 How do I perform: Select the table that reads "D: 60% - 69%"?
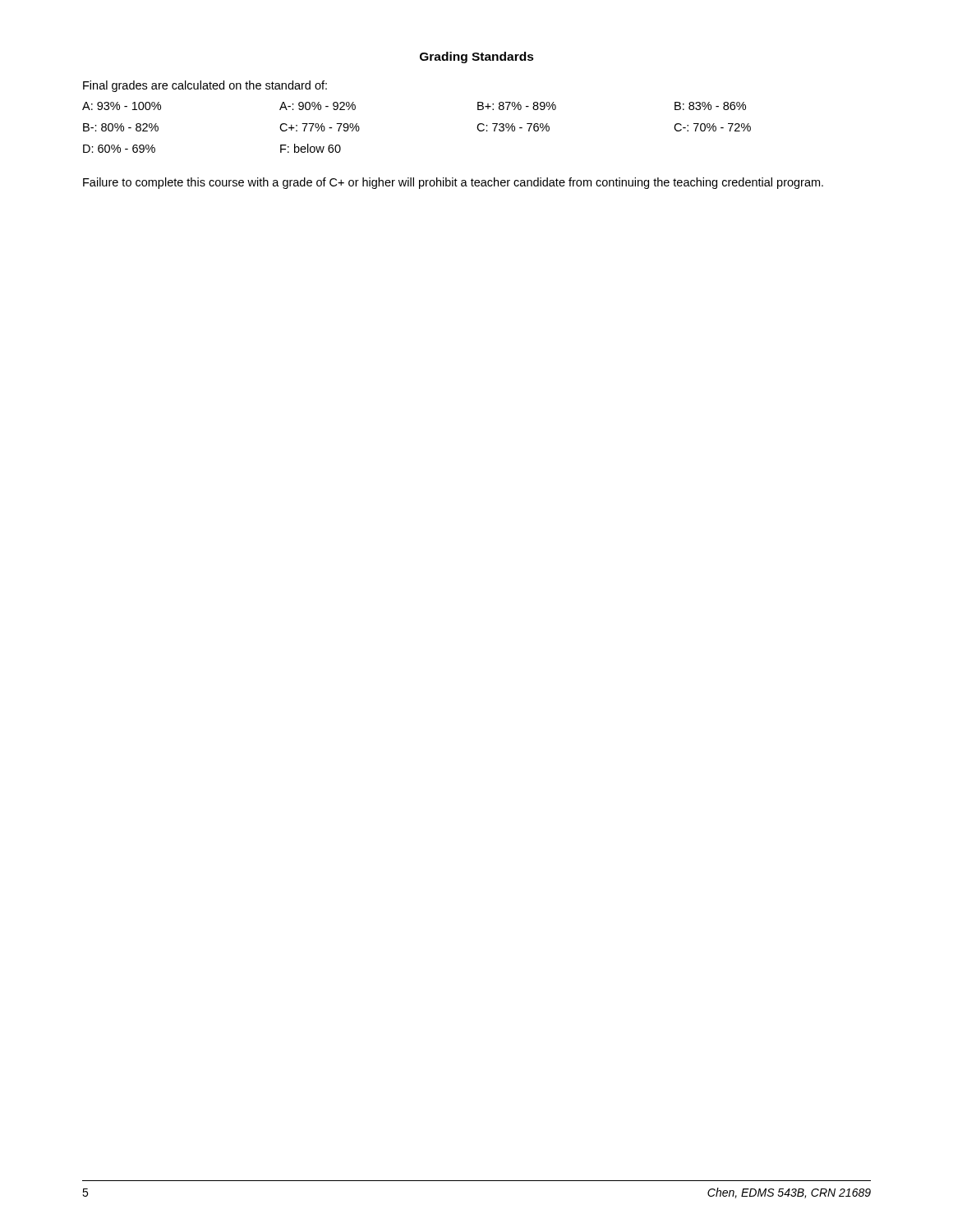coord(476,127)
